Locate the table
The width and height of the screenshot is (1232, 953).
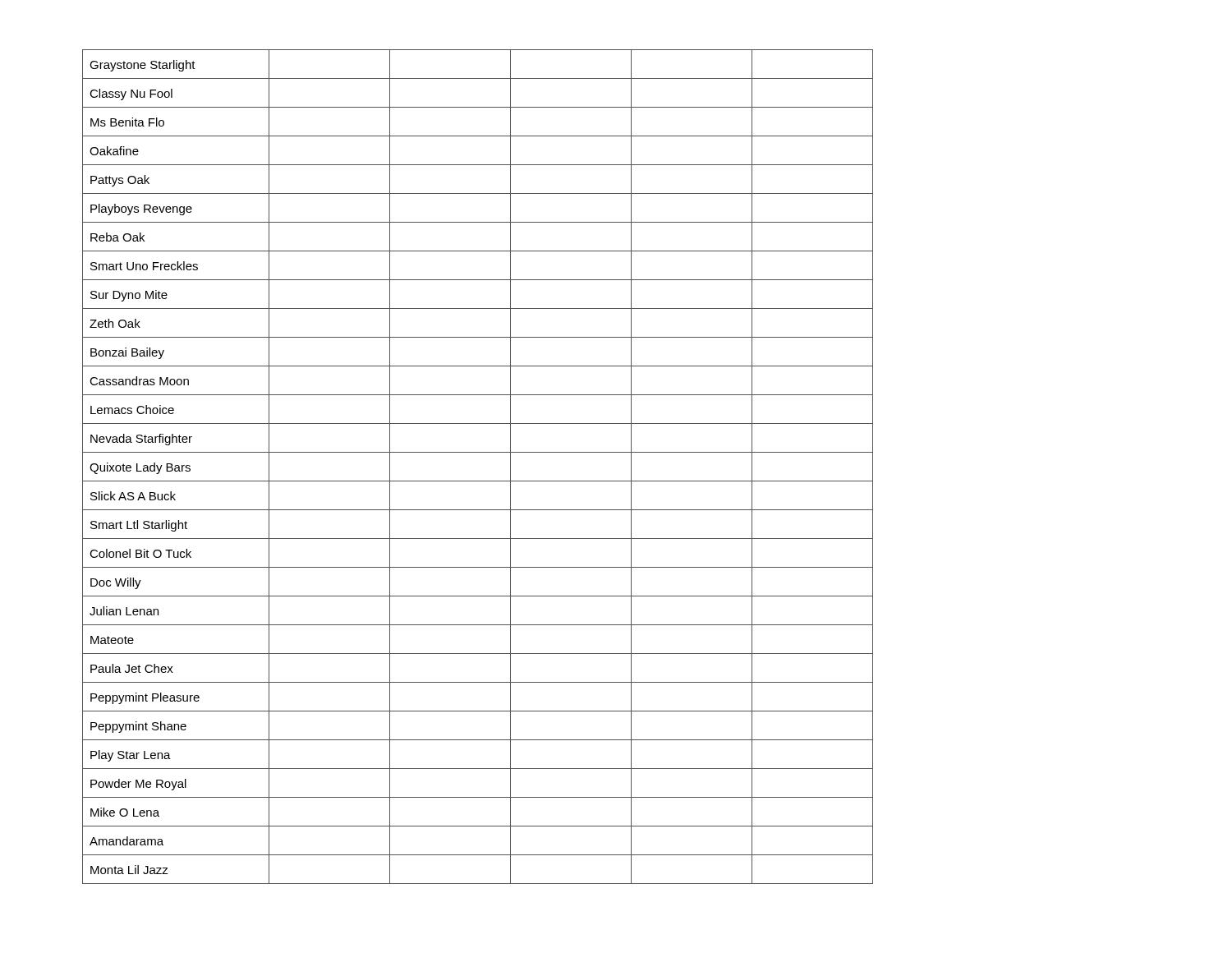tap(616, 467)
